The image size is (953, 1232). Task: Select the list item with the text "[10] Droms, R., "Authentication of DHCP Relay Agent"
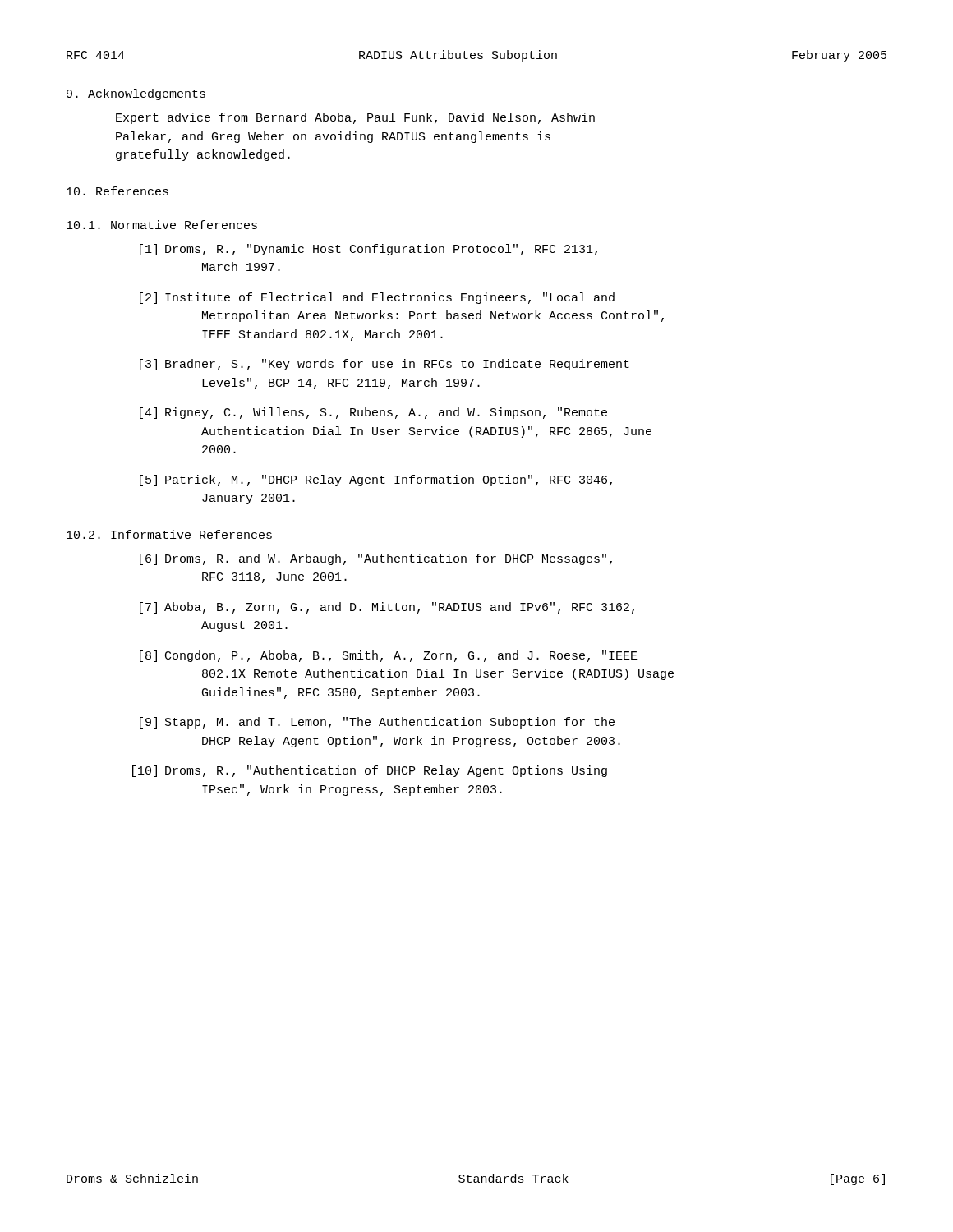501,781
